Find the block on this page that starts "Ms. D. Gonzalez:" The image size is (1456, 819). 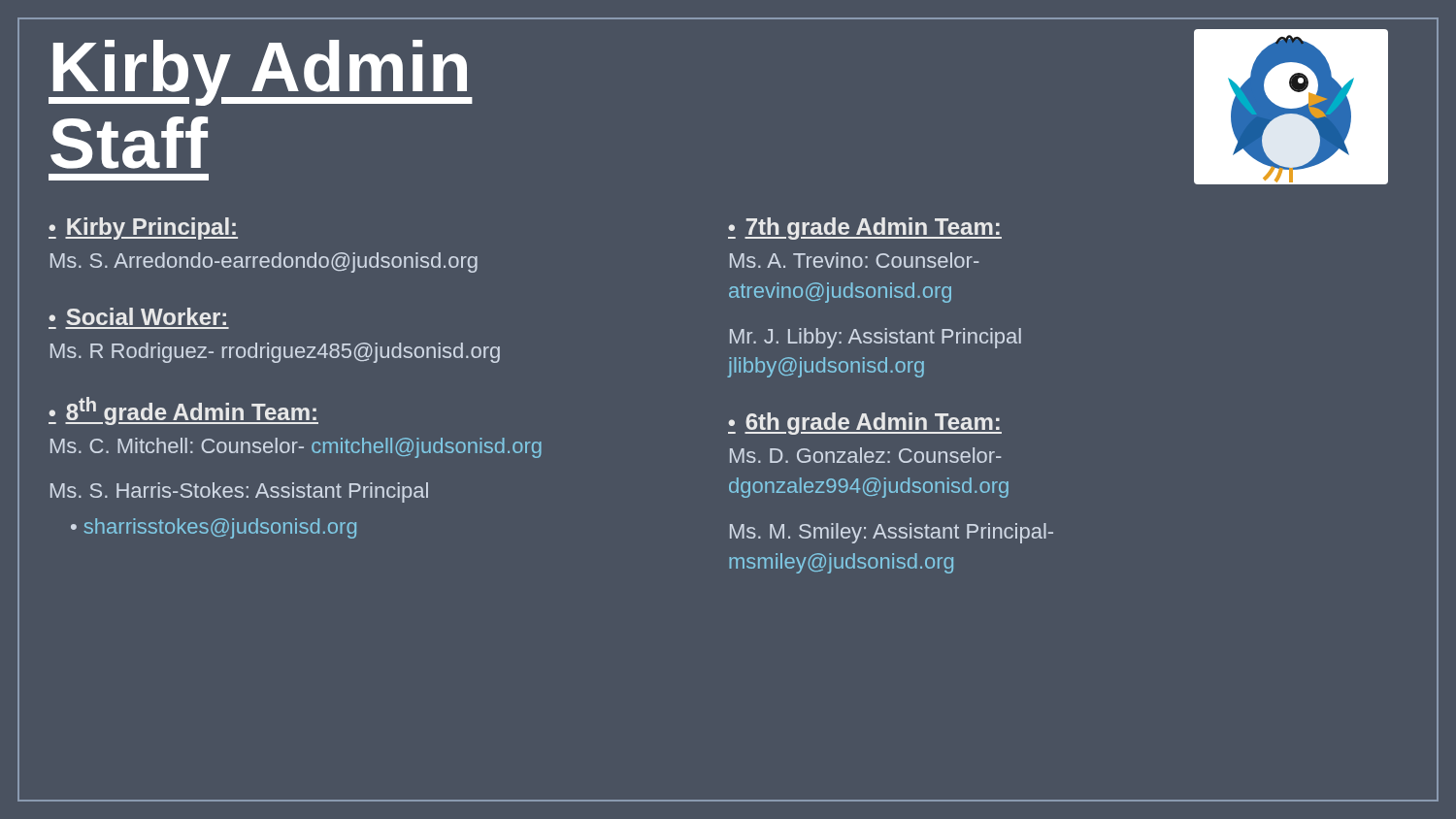click(x=869, y=471)
